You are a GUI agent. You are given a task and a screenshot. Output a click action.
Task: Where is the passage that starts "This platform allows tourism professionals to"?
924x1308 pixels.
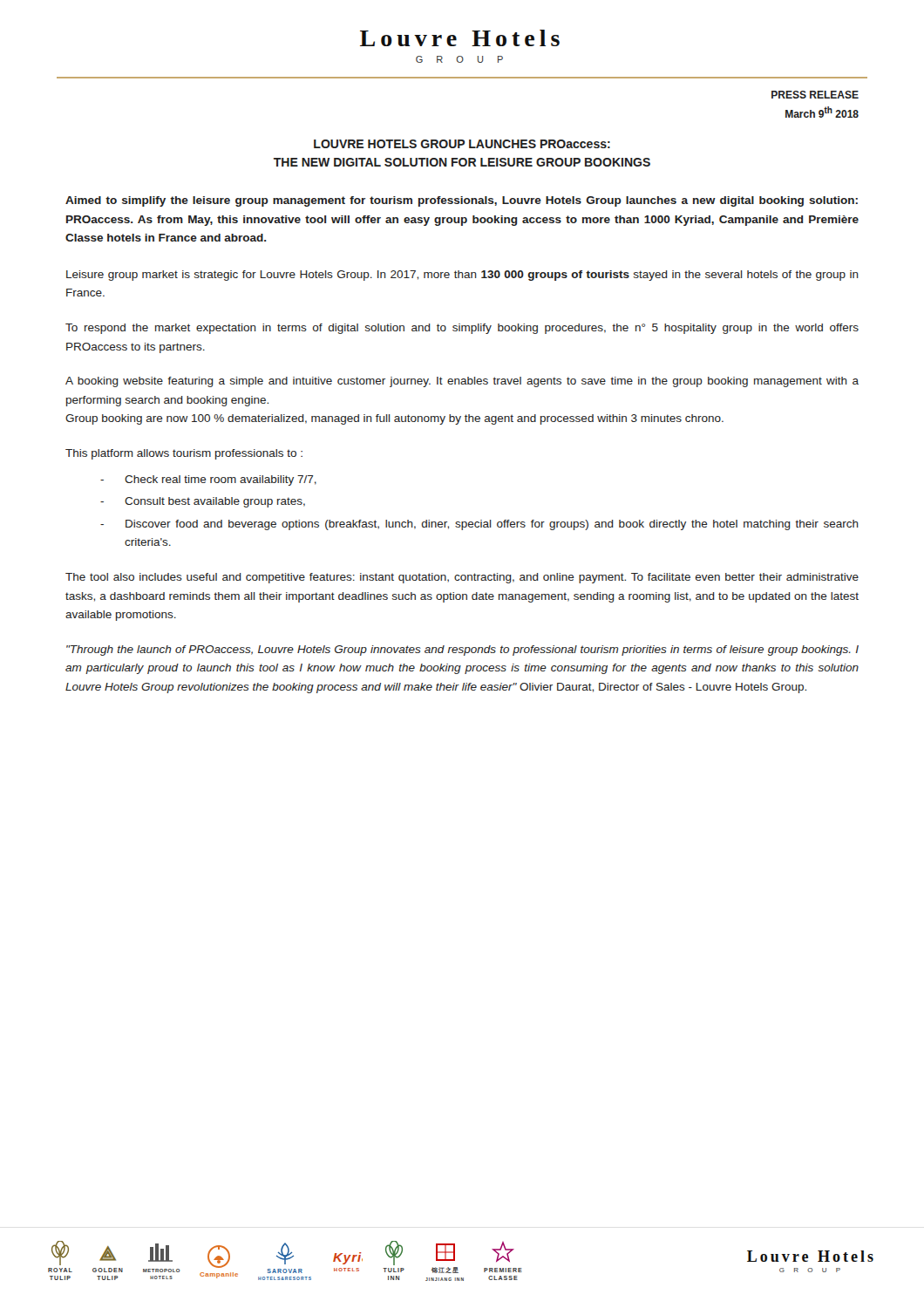pos(184,453)
